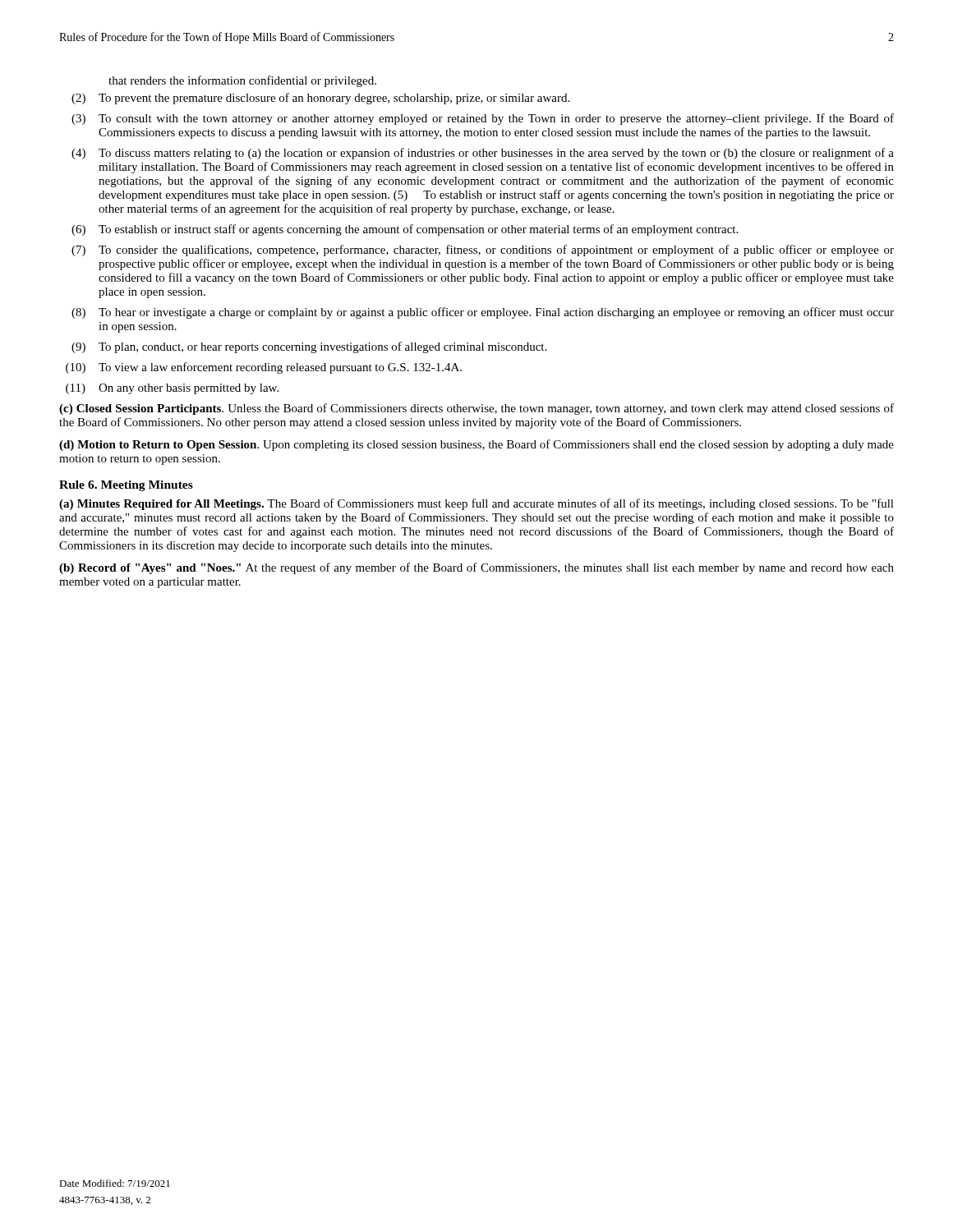The image size is (953, 1232).
Task: Locate the text block starting "(8) To hear or"
Action: point(476,320)
